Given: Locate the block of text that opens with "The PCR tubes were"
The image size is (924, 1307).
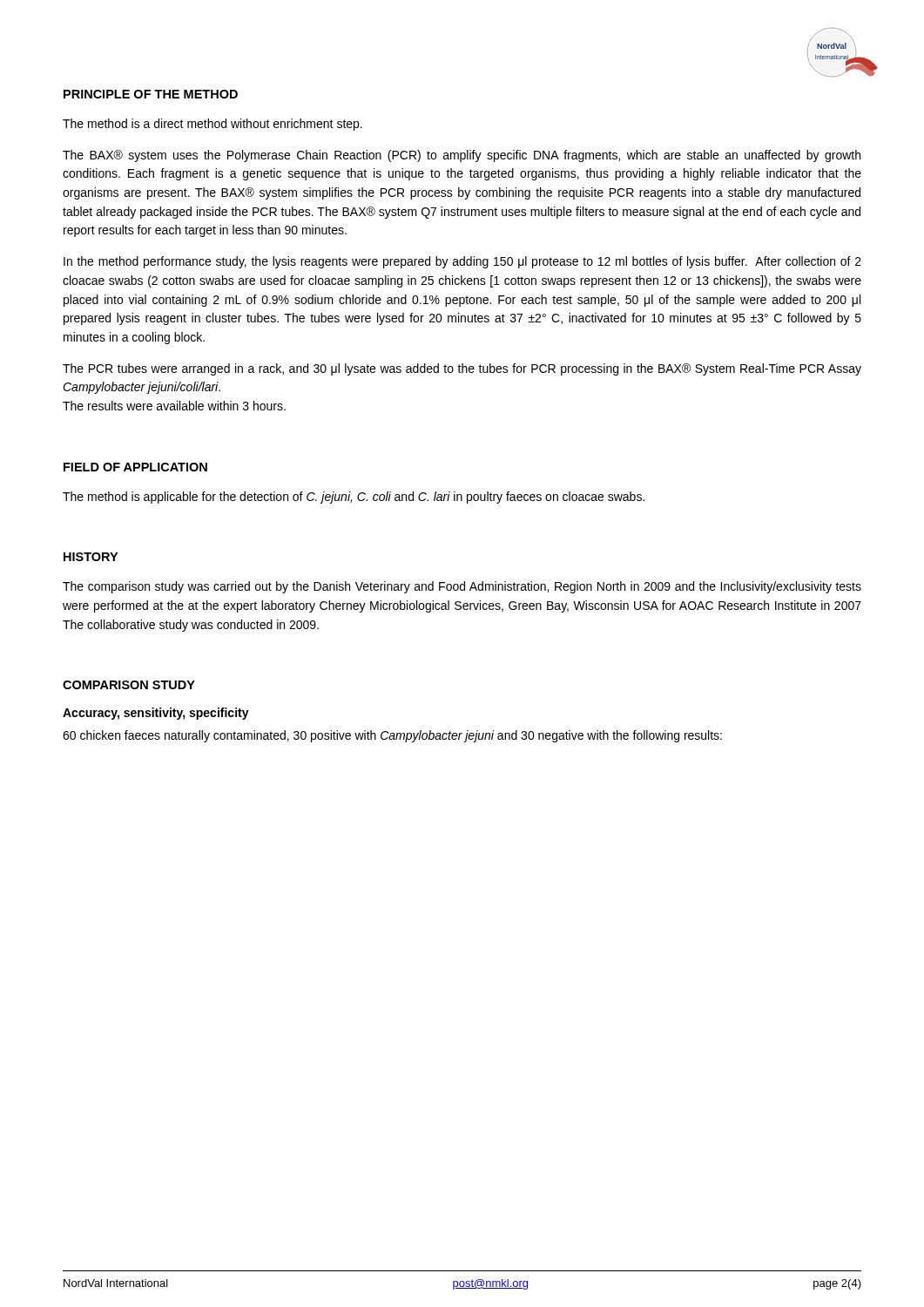Looking at the screenshot, I should (462, 369).
